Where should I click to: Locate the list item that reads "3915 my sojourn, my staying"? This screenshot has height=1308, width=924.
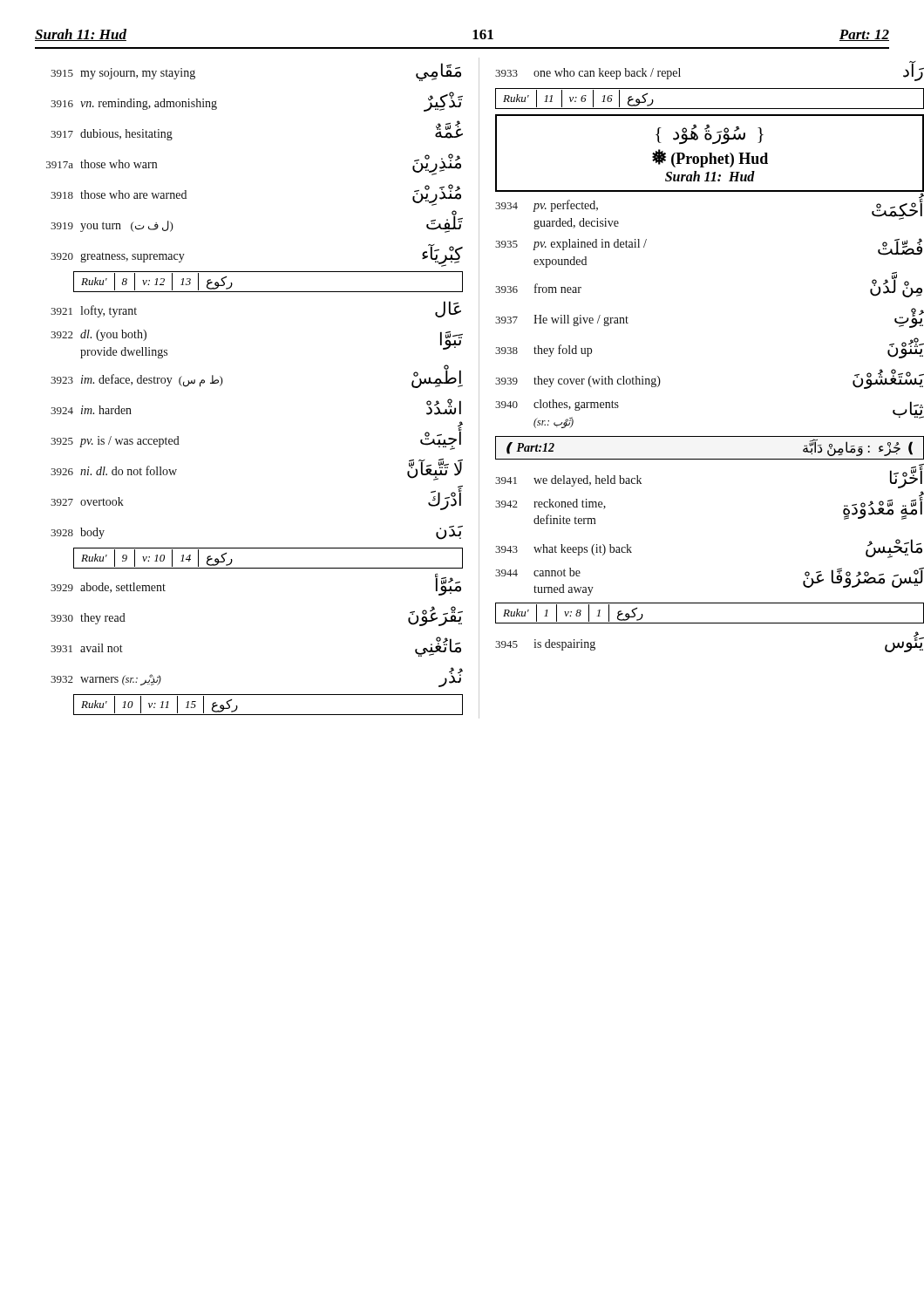point(106,71)
